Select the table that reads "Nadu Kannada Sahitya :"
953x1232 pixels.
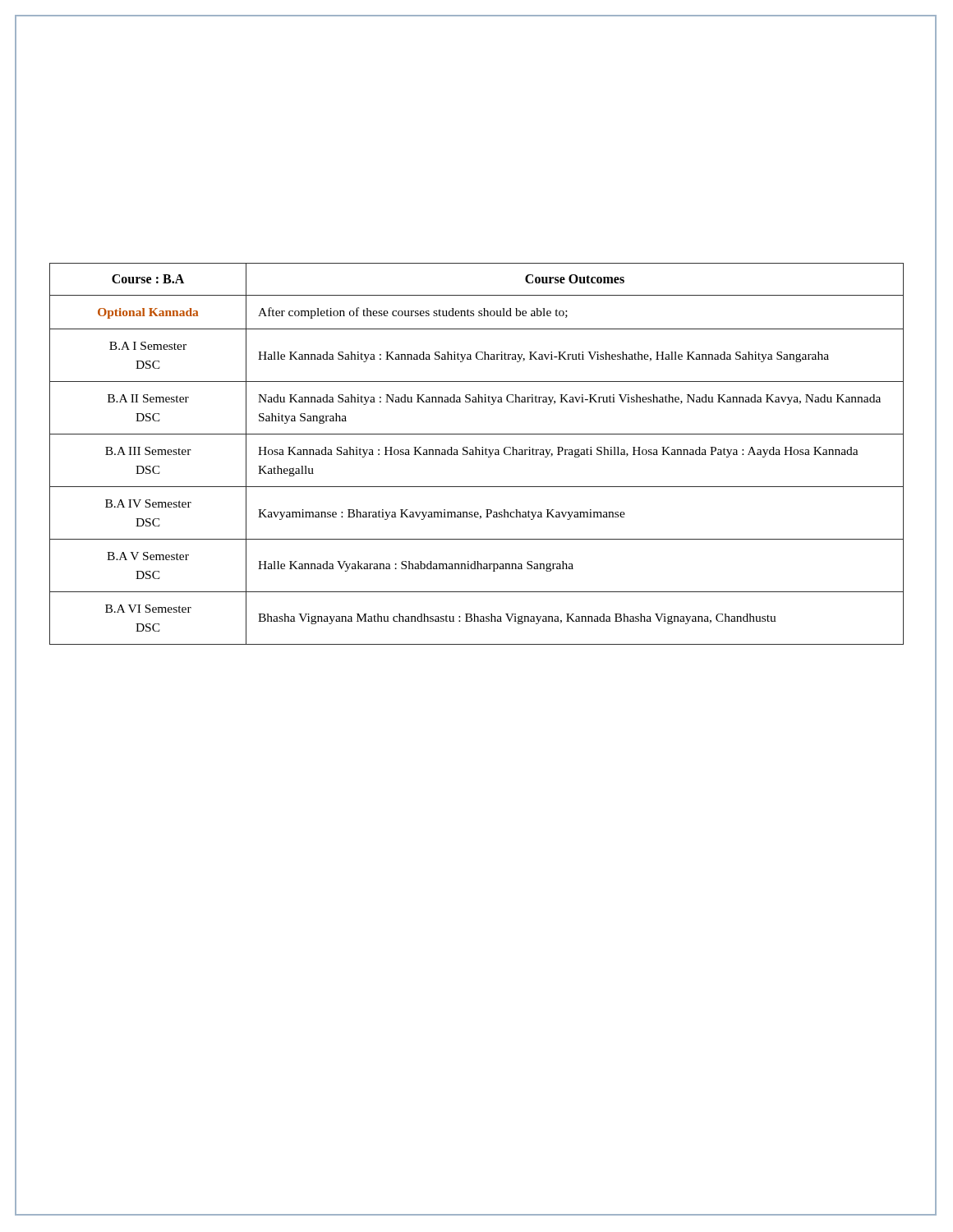(476, 454)
